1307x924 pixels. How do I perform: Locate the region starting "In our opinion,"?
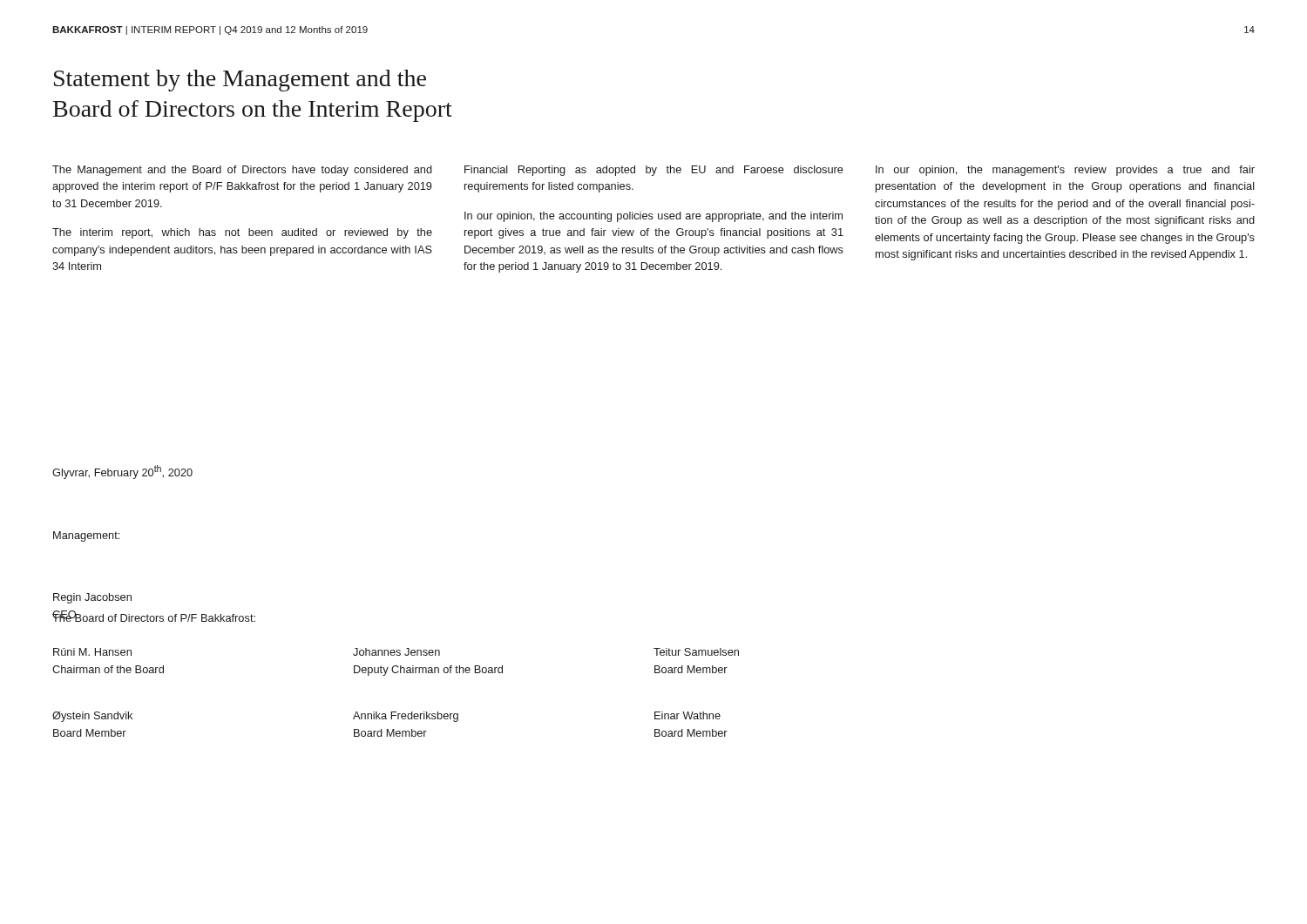(x=1065, y=212)
